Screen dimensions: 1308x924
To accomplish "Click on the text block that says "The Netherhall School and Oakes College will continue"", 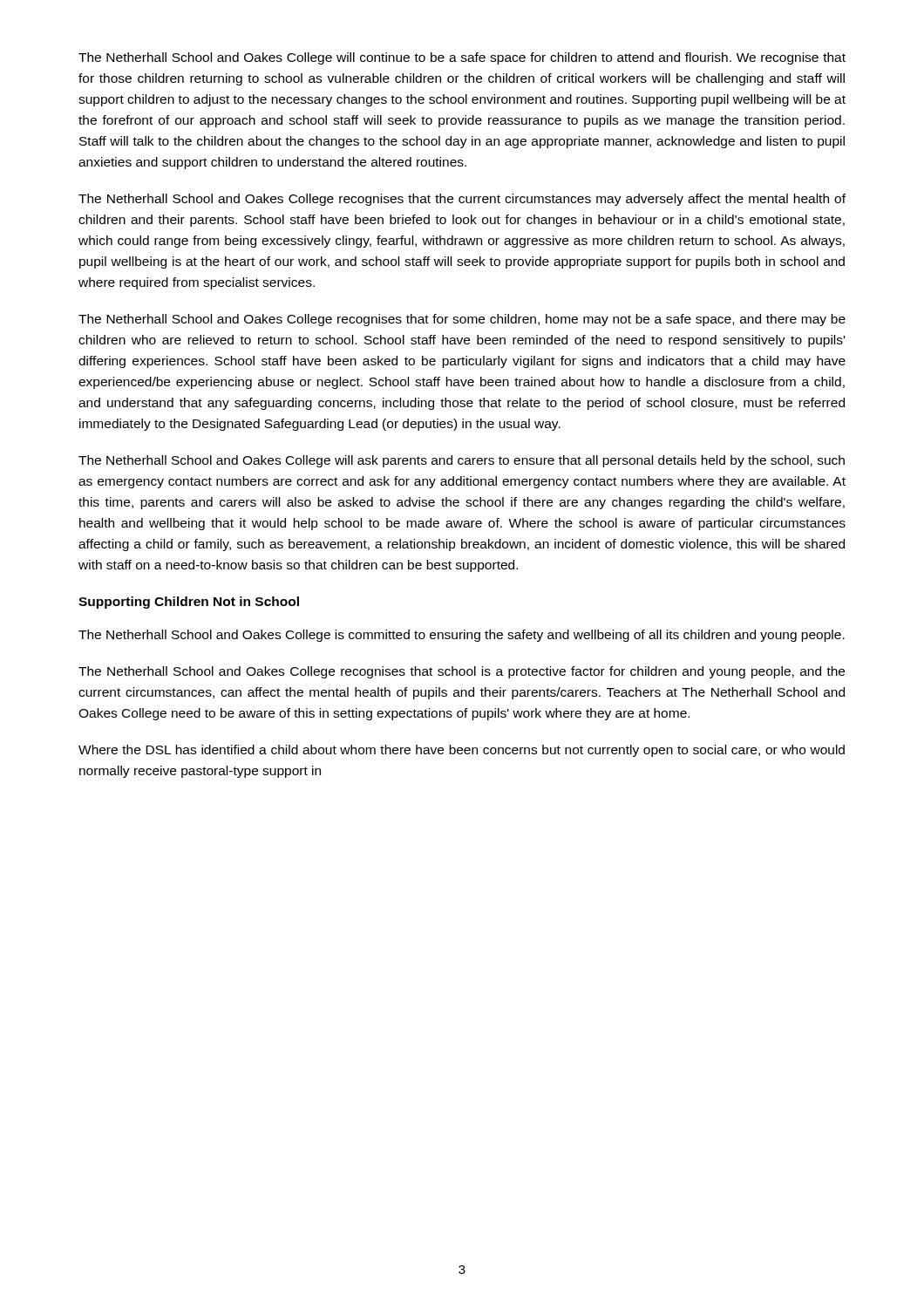I will 462,110.
